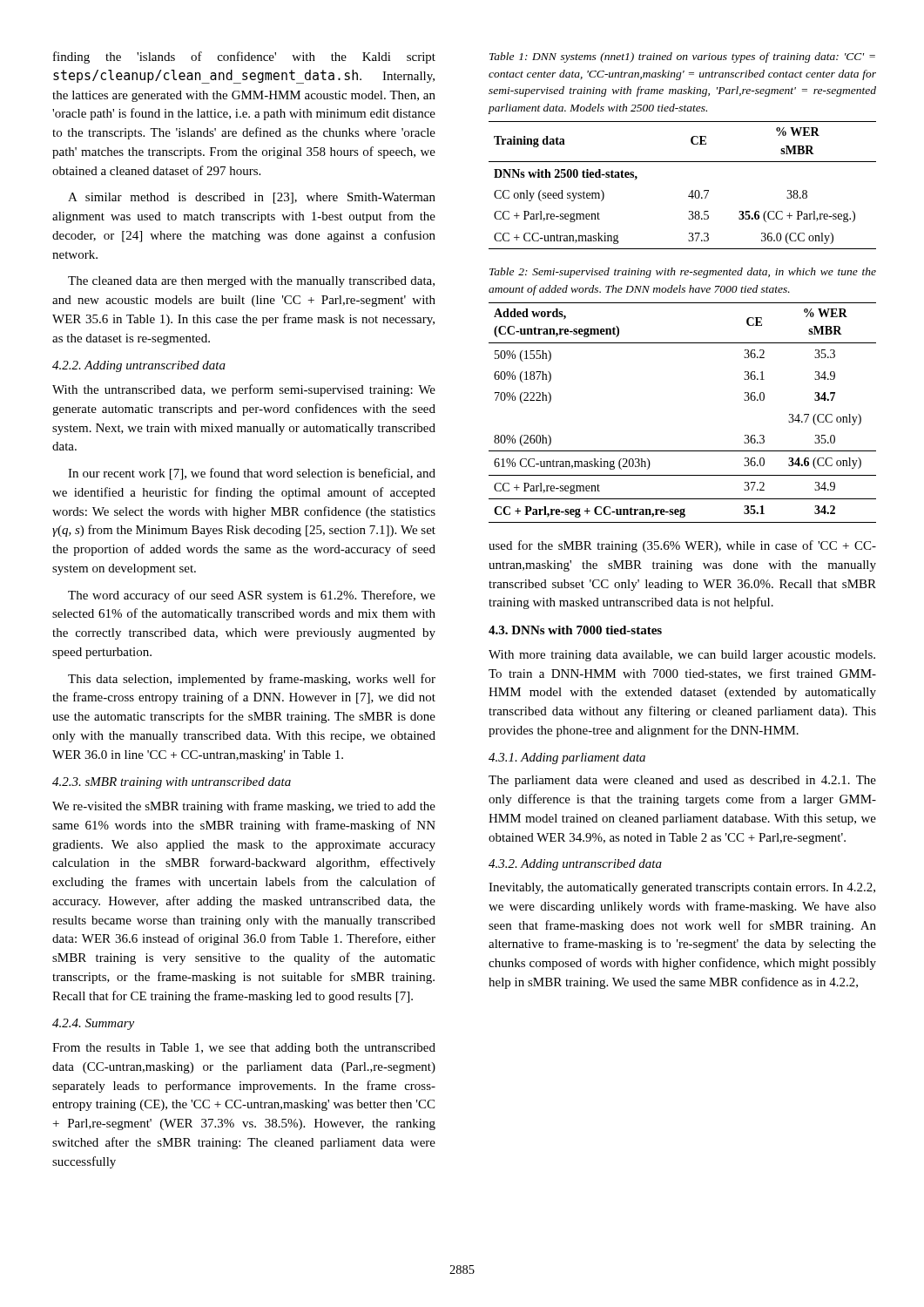Locate the passage starting "The cleaned data"
The image size is (924, 1307).
(244, 310)
